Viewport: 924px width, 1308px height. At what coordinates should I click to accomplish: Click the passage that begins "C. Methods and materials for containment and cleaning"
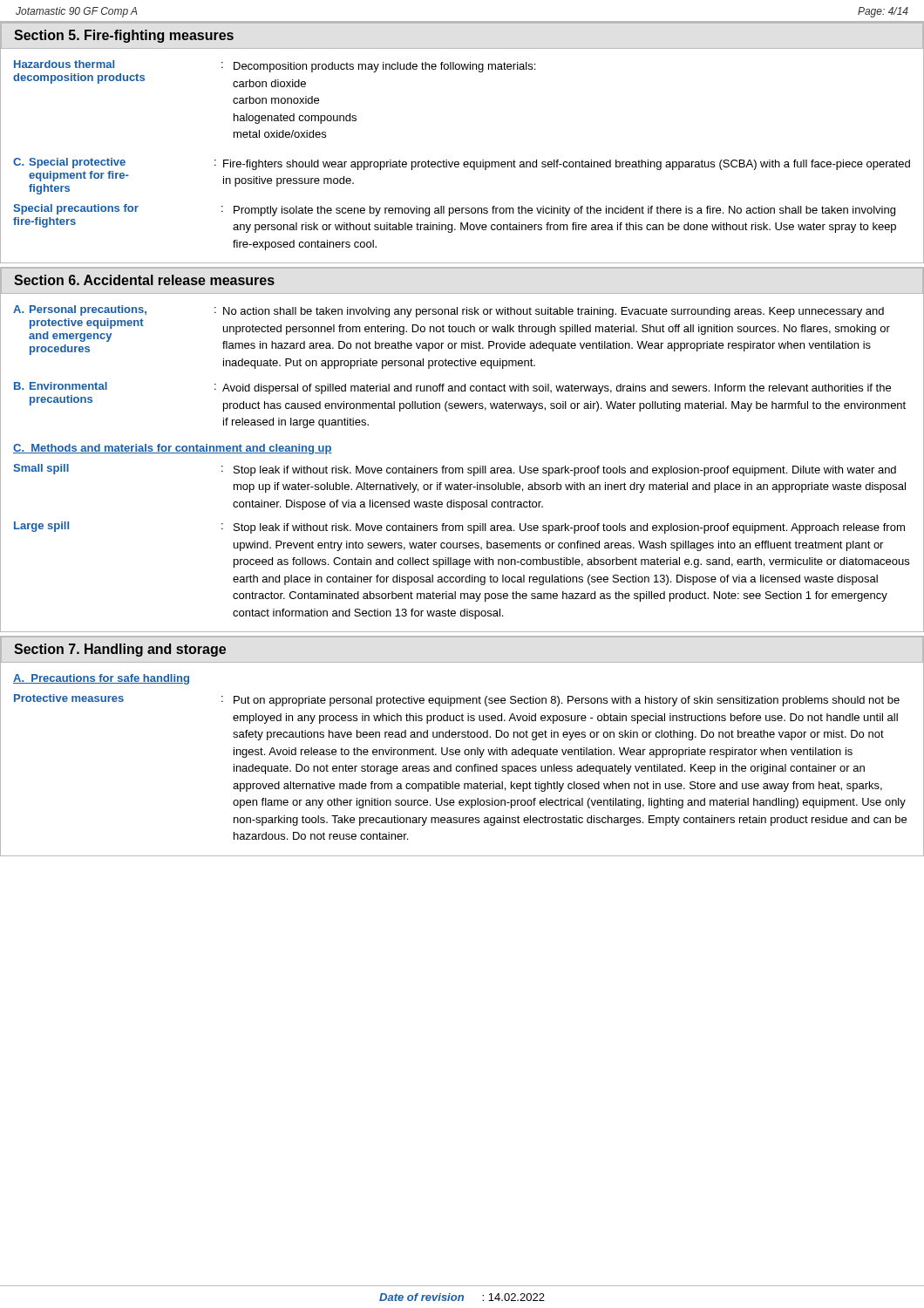pos(172,447)
